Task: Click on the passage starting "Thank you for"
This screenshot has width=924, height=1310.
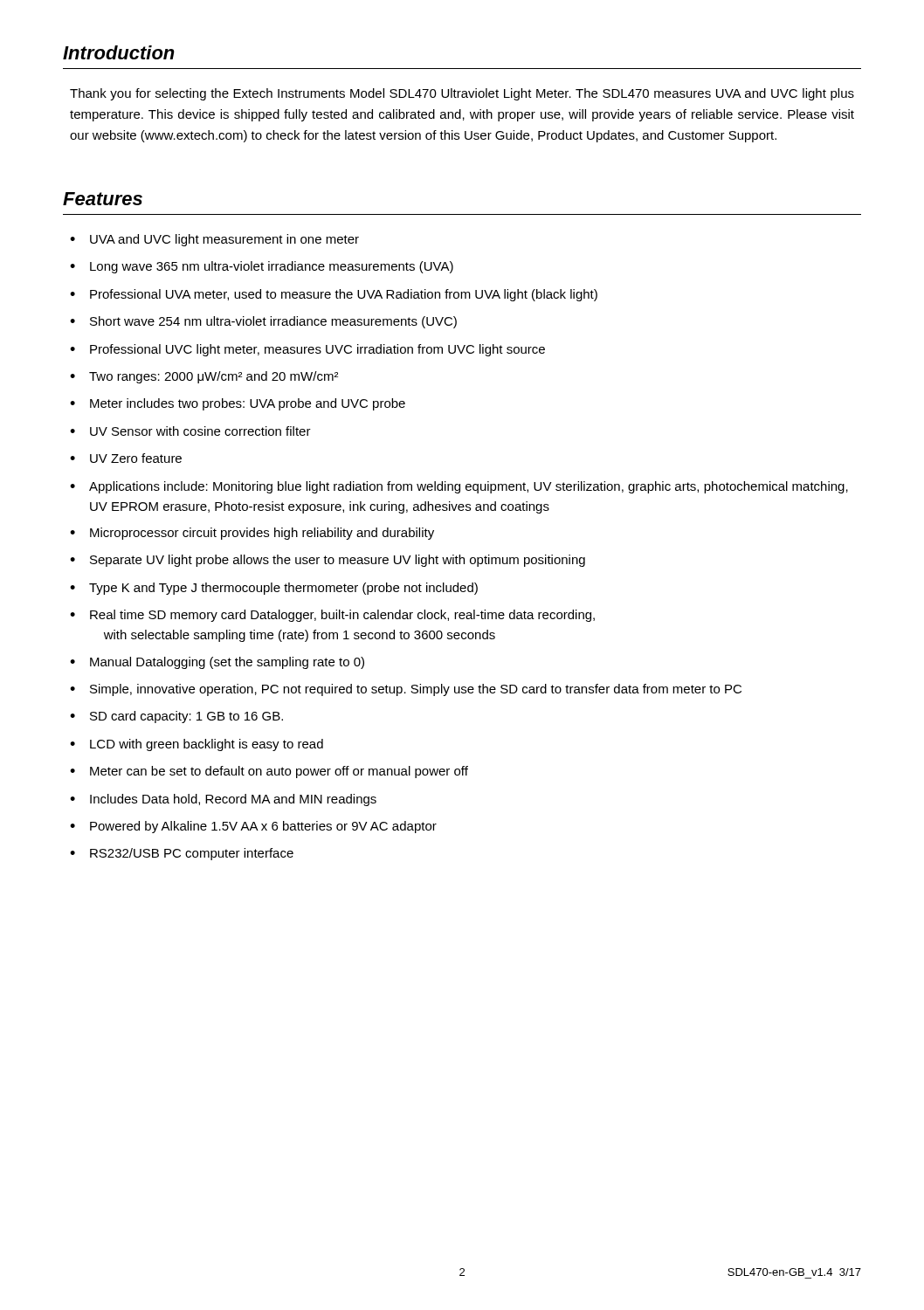Action: tap(462, 114)
